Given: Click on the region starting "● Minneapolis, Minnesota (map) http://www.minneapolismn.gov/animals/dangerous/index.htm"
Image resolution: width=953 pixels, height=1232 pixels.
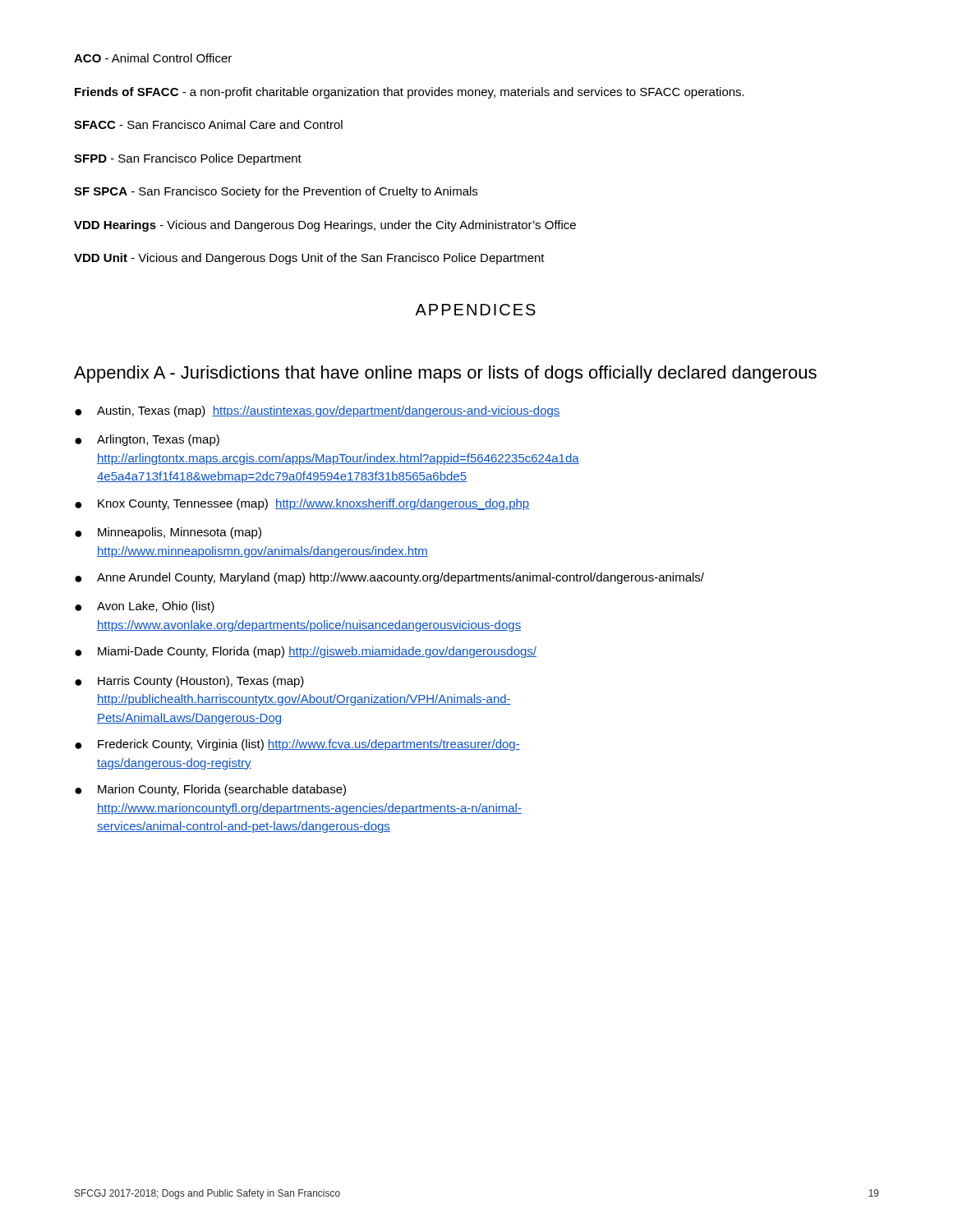Looking at the screenshot, I should tap(168, 533).
